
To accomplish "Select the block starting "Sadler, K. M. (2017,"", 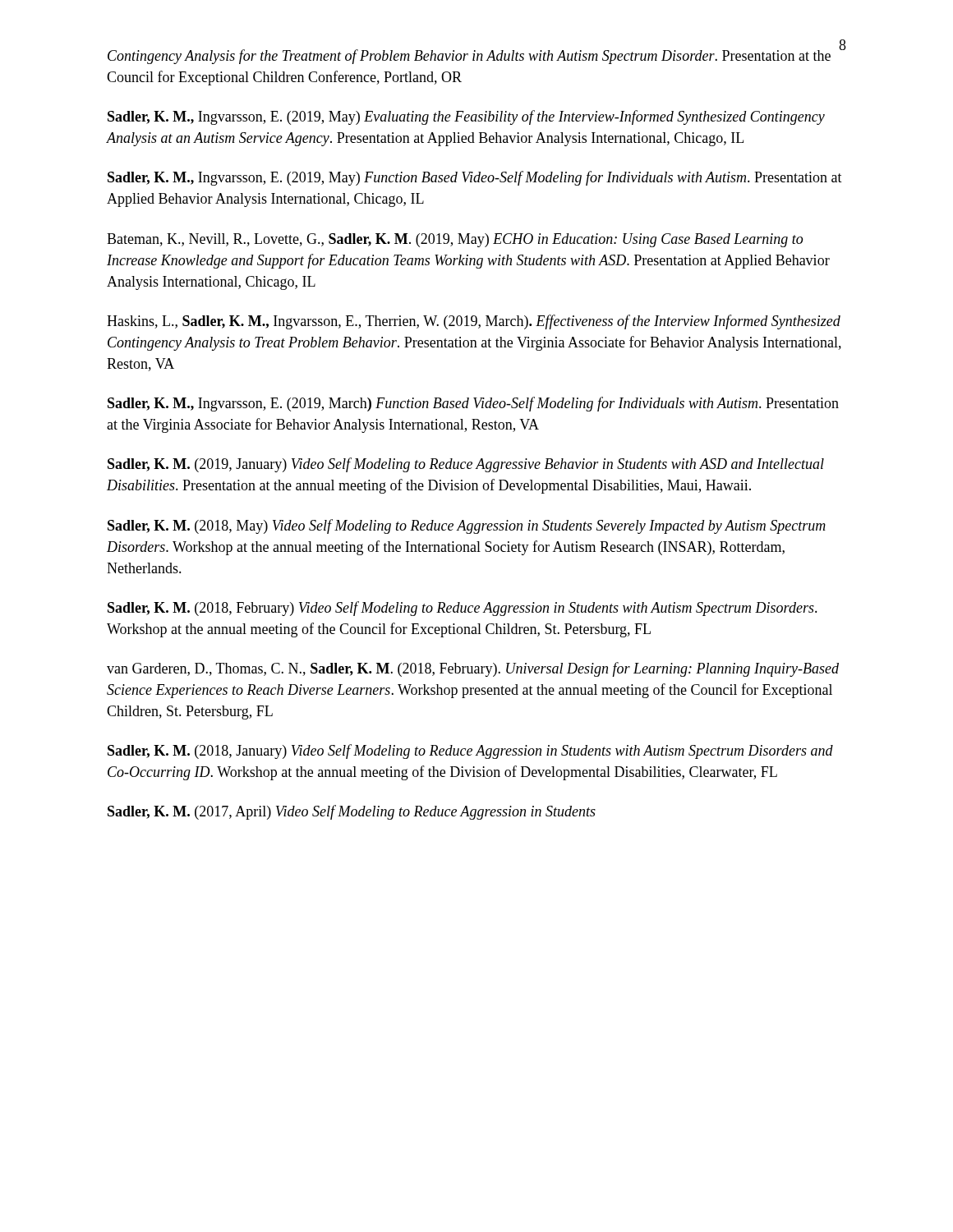I will click(x=351, y=812).
